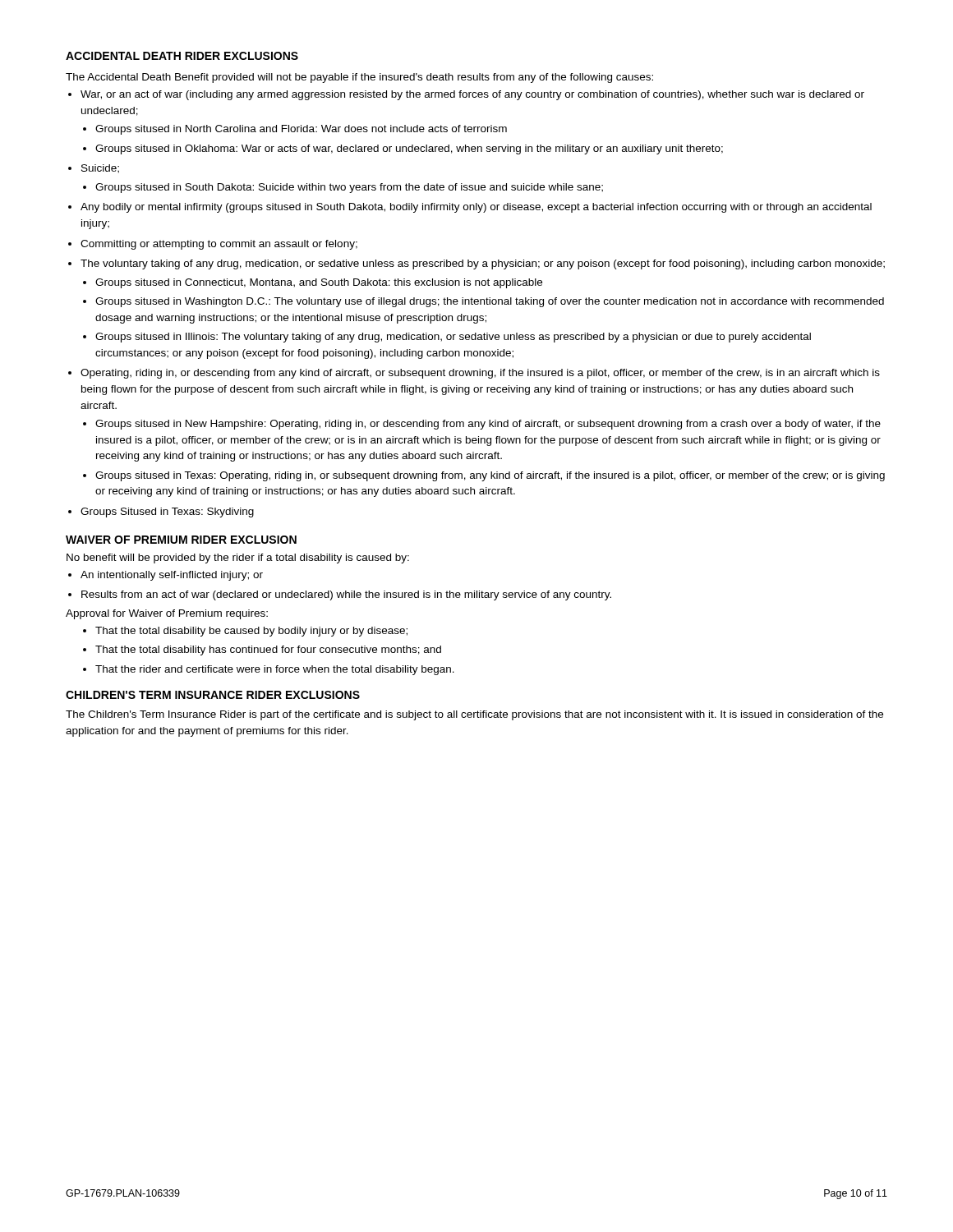The height and width of the screenshot is (1232, 953).
Task: Locate the text block starting "The Accidental Death Benefit"
Action: coord(360,77)
